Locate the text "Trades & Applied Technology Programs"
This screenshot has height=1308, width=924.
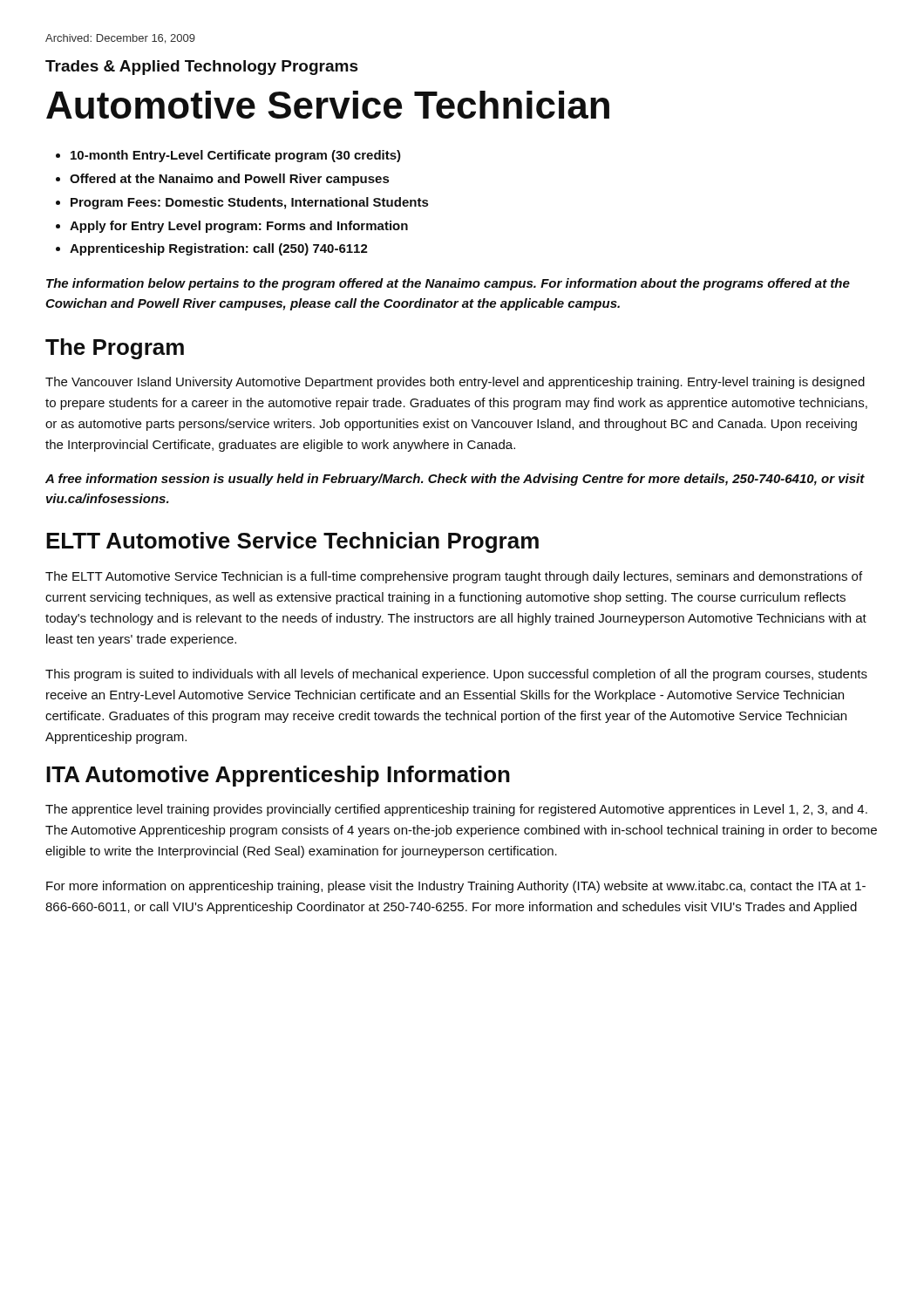coord(202,66)
